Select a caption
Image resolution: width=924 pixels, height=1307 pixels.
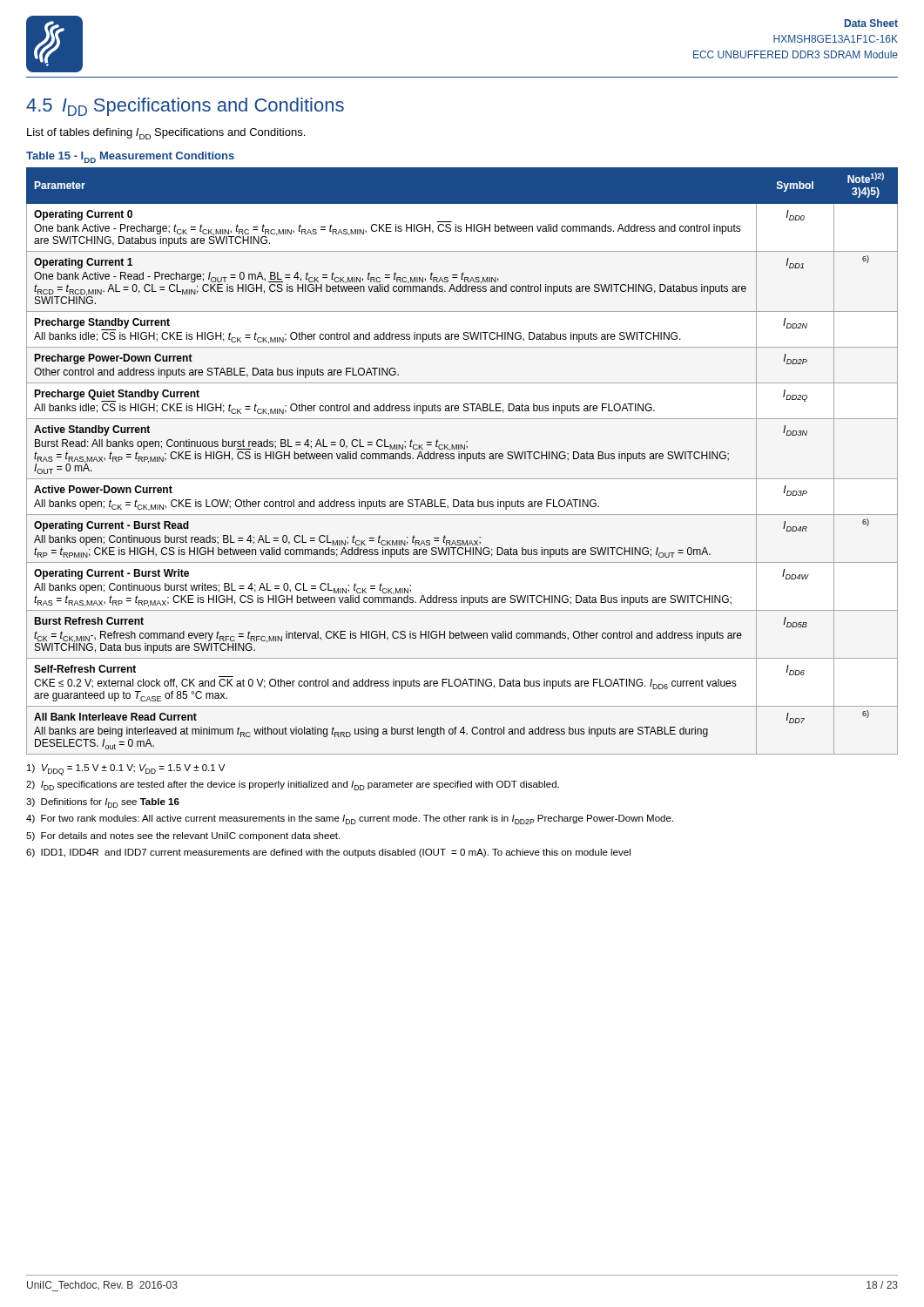pos(130,156)
